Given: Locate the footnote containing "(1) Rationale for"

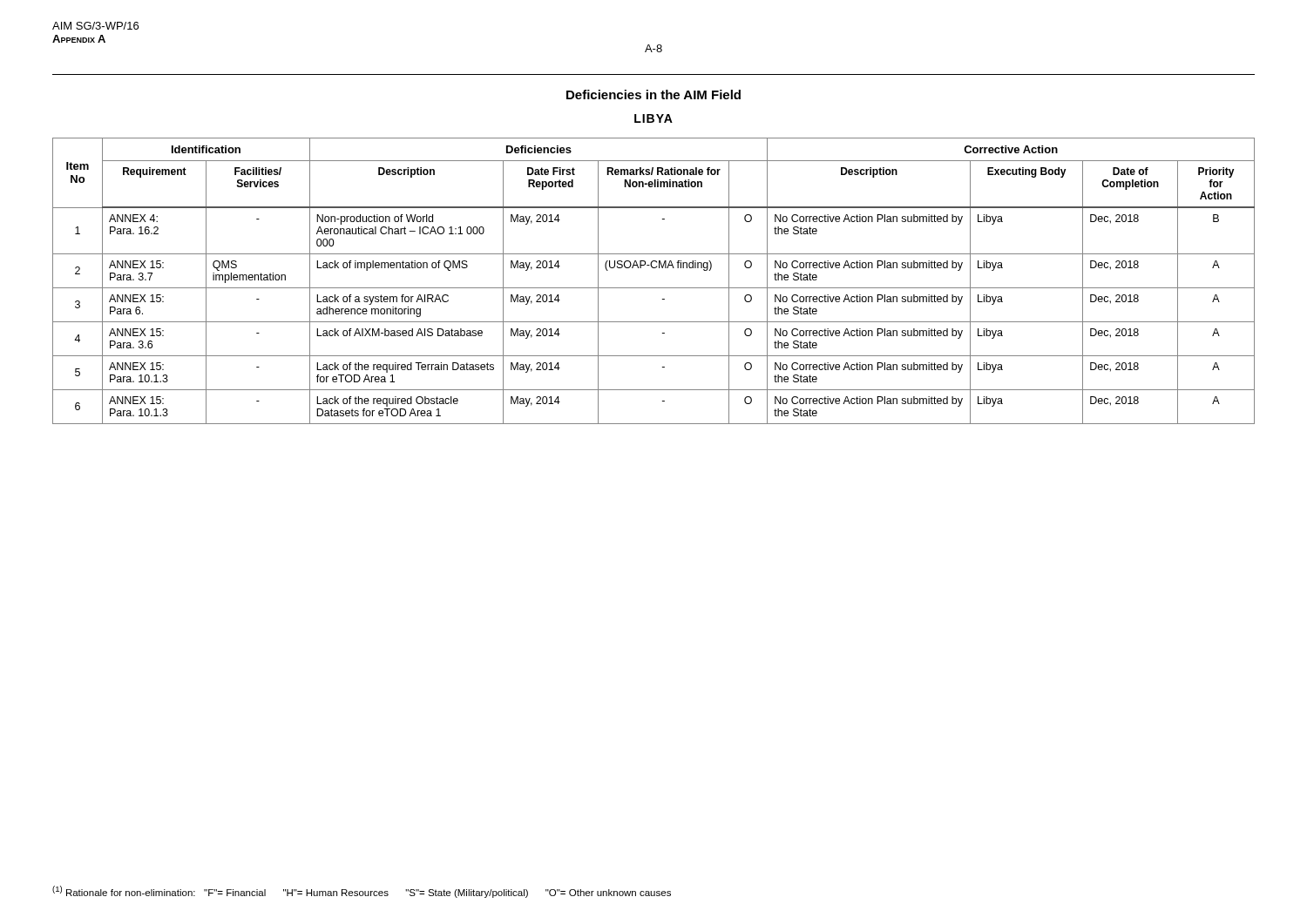Looking at the screenshot, I should 362,891.
